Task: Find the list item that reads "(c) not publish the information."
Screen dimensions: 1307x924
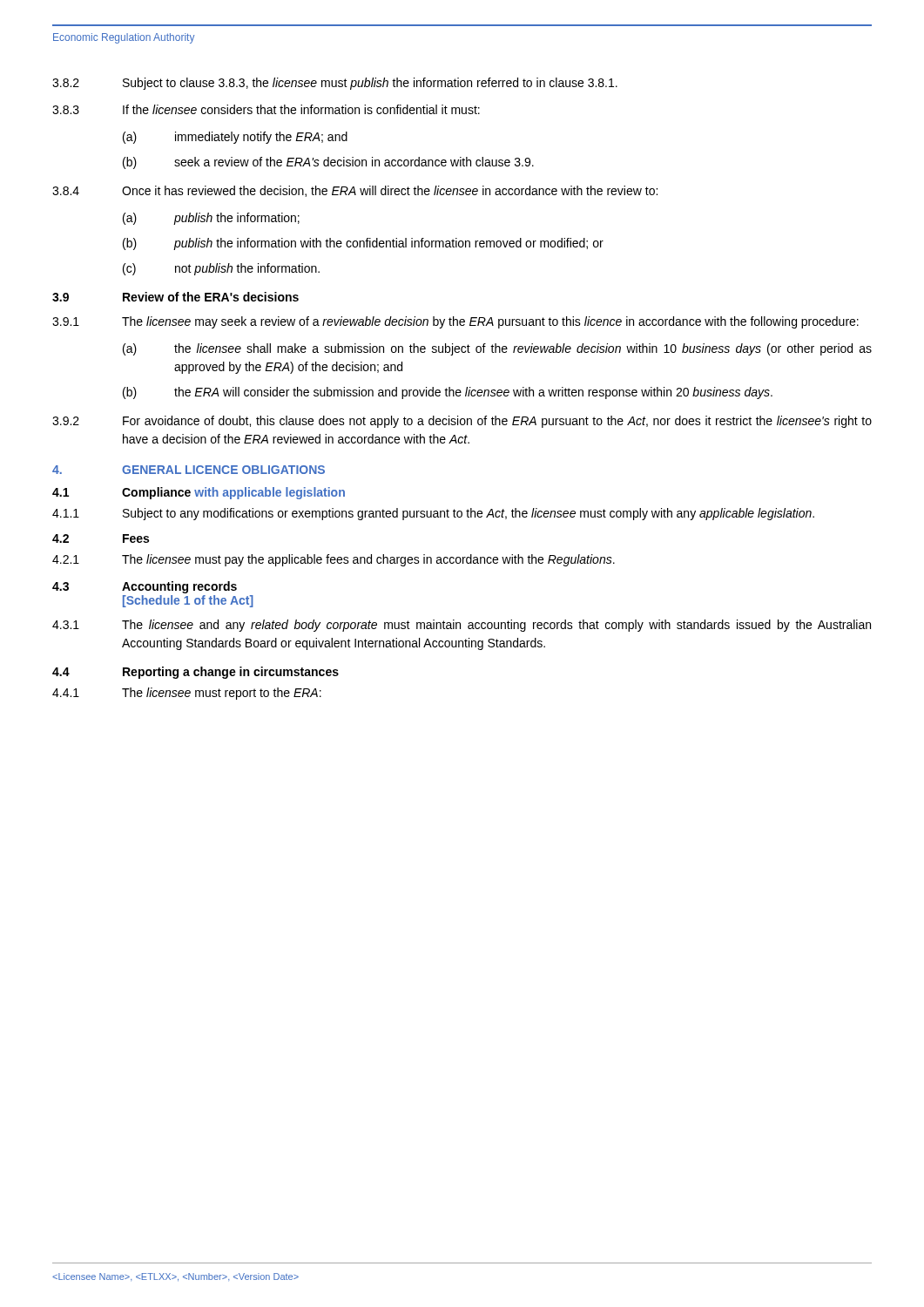Action: pyautogui.click(x=221, y=269)
